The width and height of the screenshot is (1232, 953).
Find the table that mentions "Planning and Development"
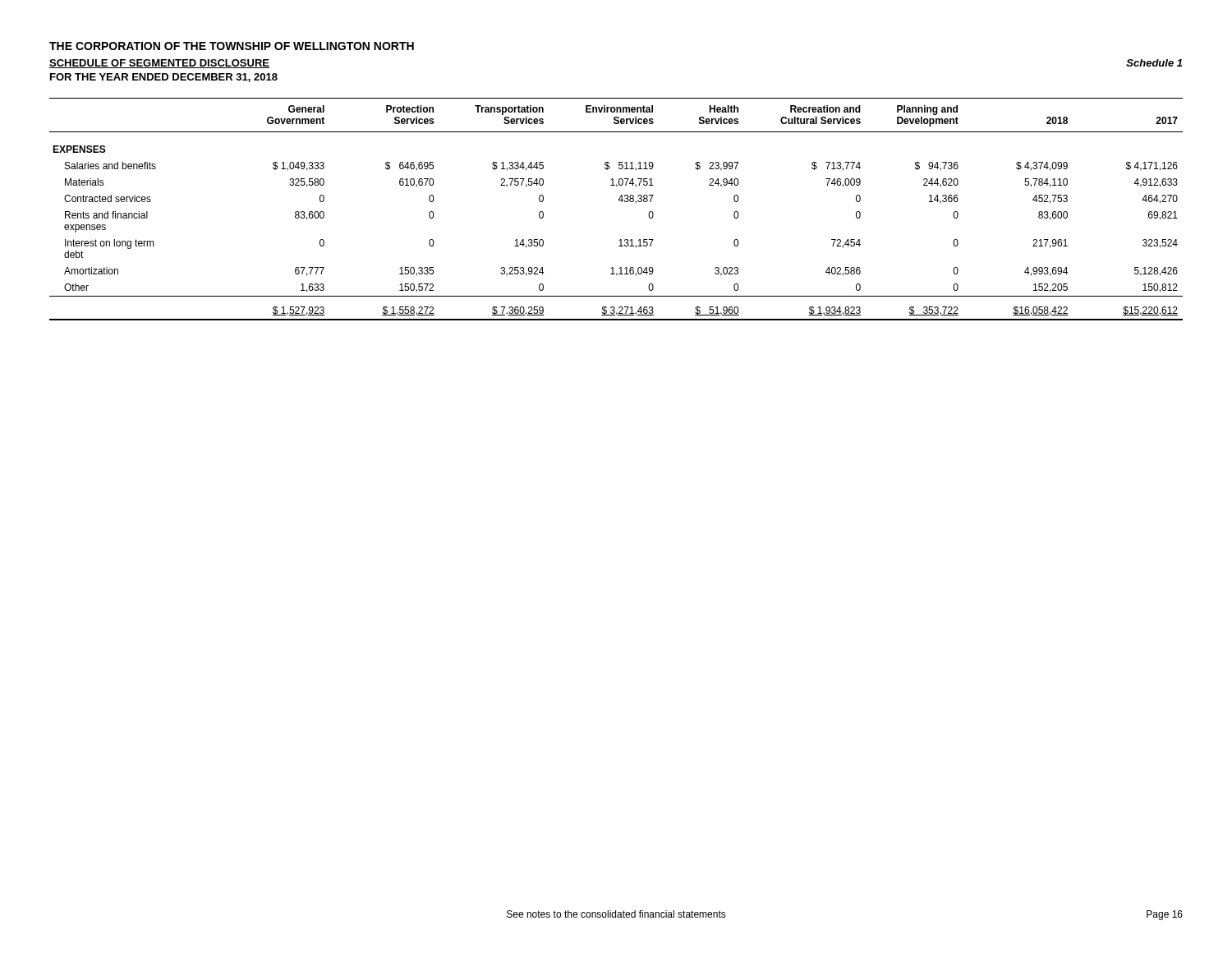point(616,209)
